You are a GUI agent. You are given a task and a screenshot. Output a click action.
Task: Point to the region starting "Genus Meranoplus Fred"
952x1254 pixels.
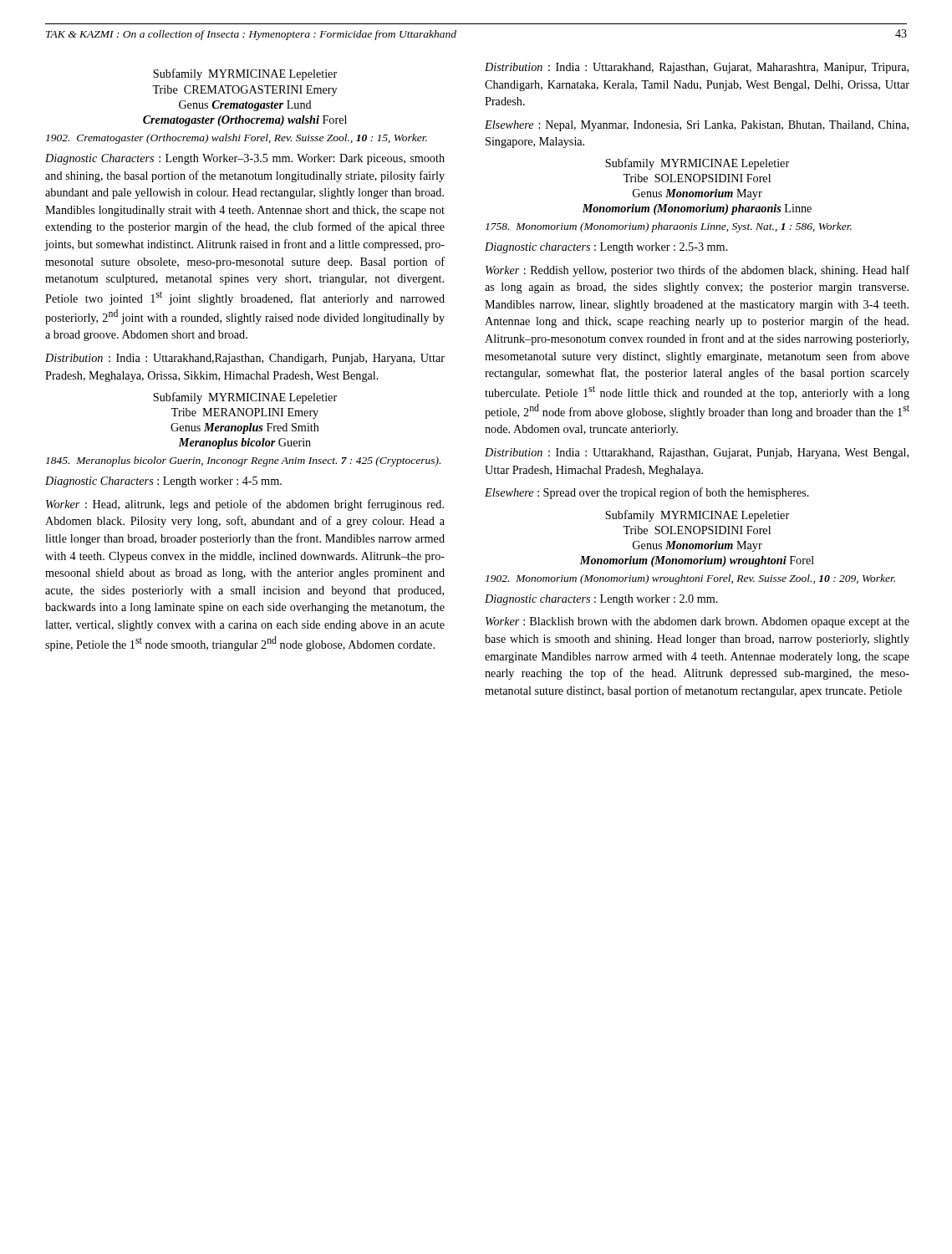245,427
